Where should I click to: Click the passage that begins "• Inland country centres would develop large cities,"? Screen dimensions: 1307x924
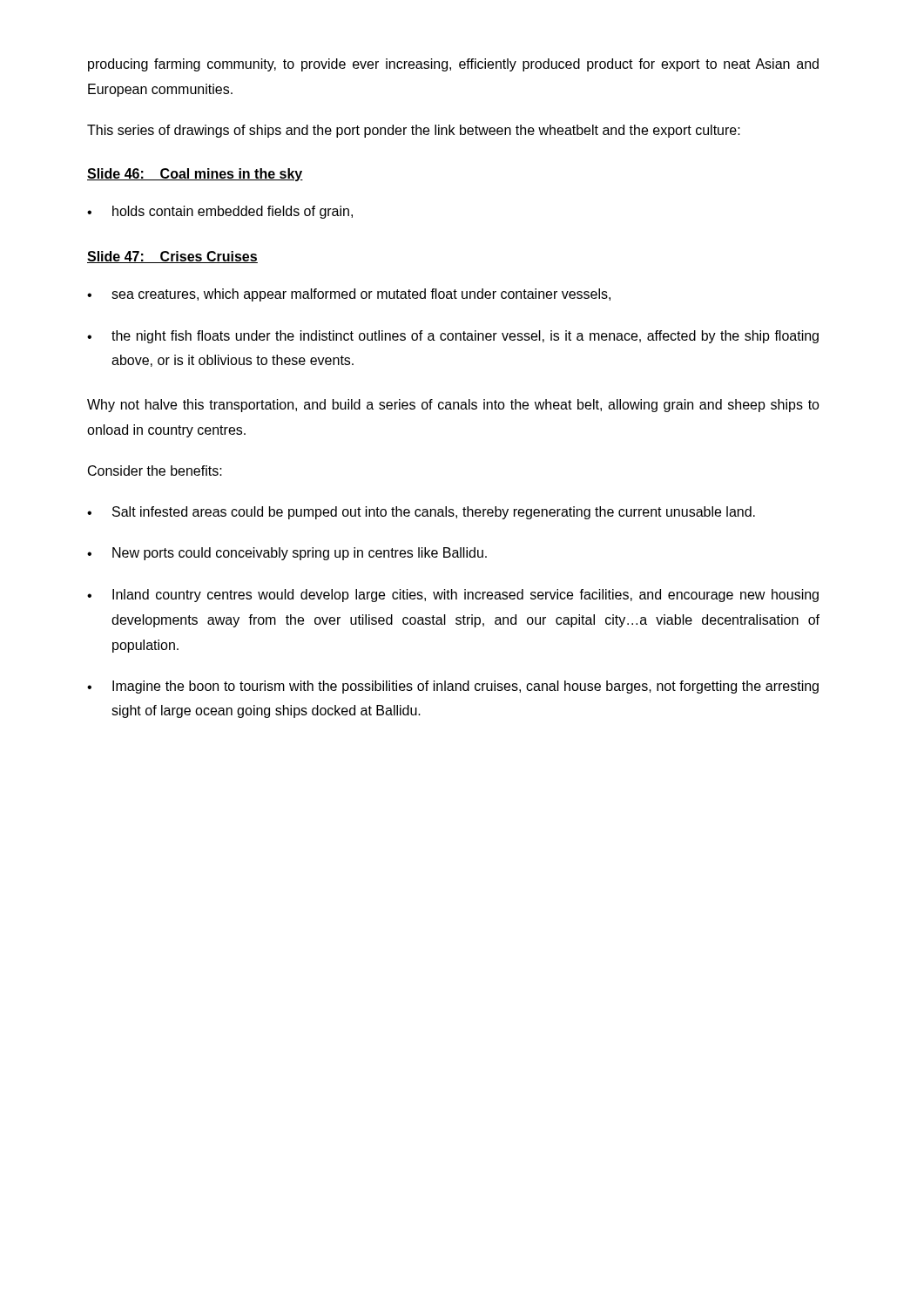coord(453,621)
